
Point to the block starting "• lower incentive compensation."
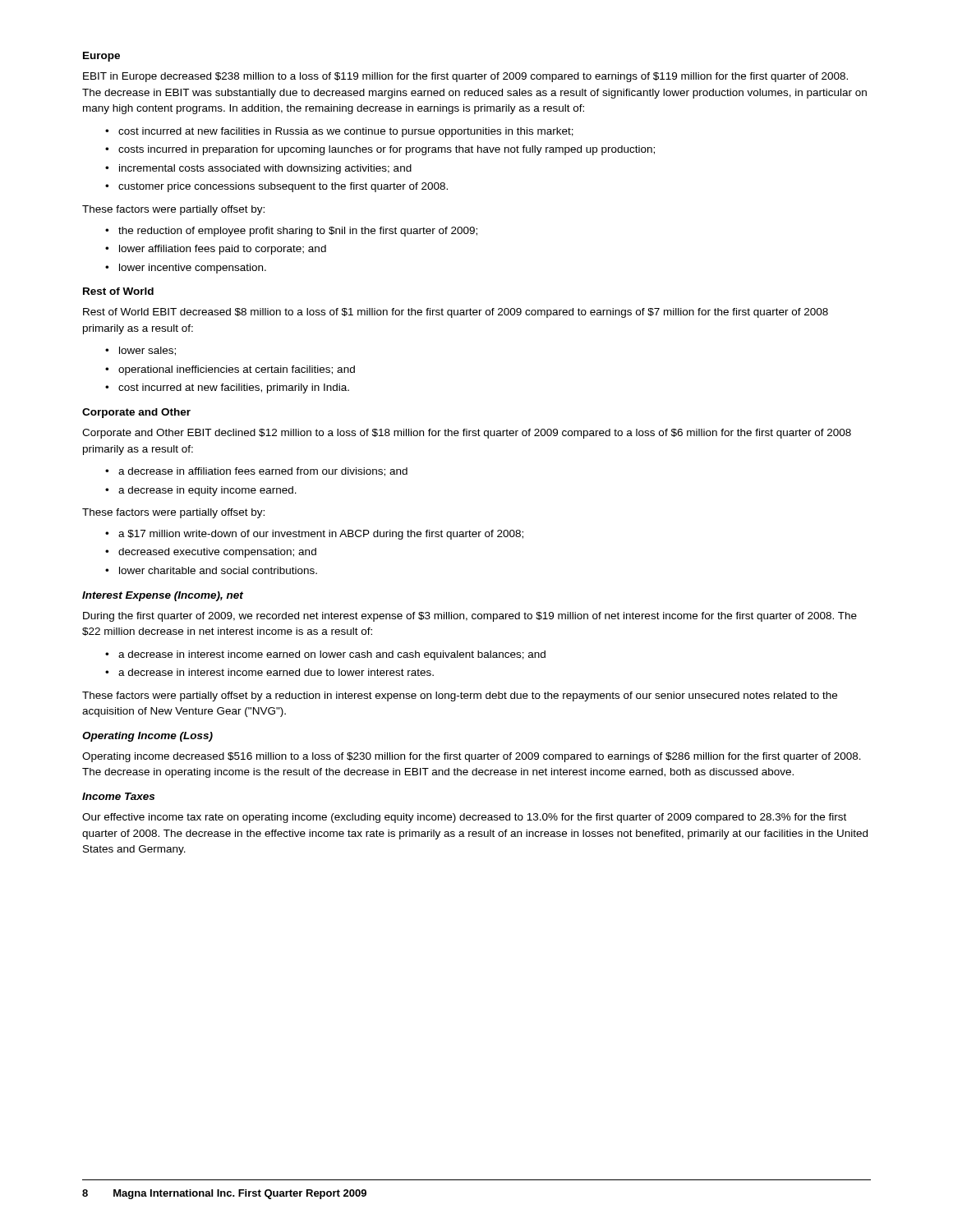click(186, 267)
